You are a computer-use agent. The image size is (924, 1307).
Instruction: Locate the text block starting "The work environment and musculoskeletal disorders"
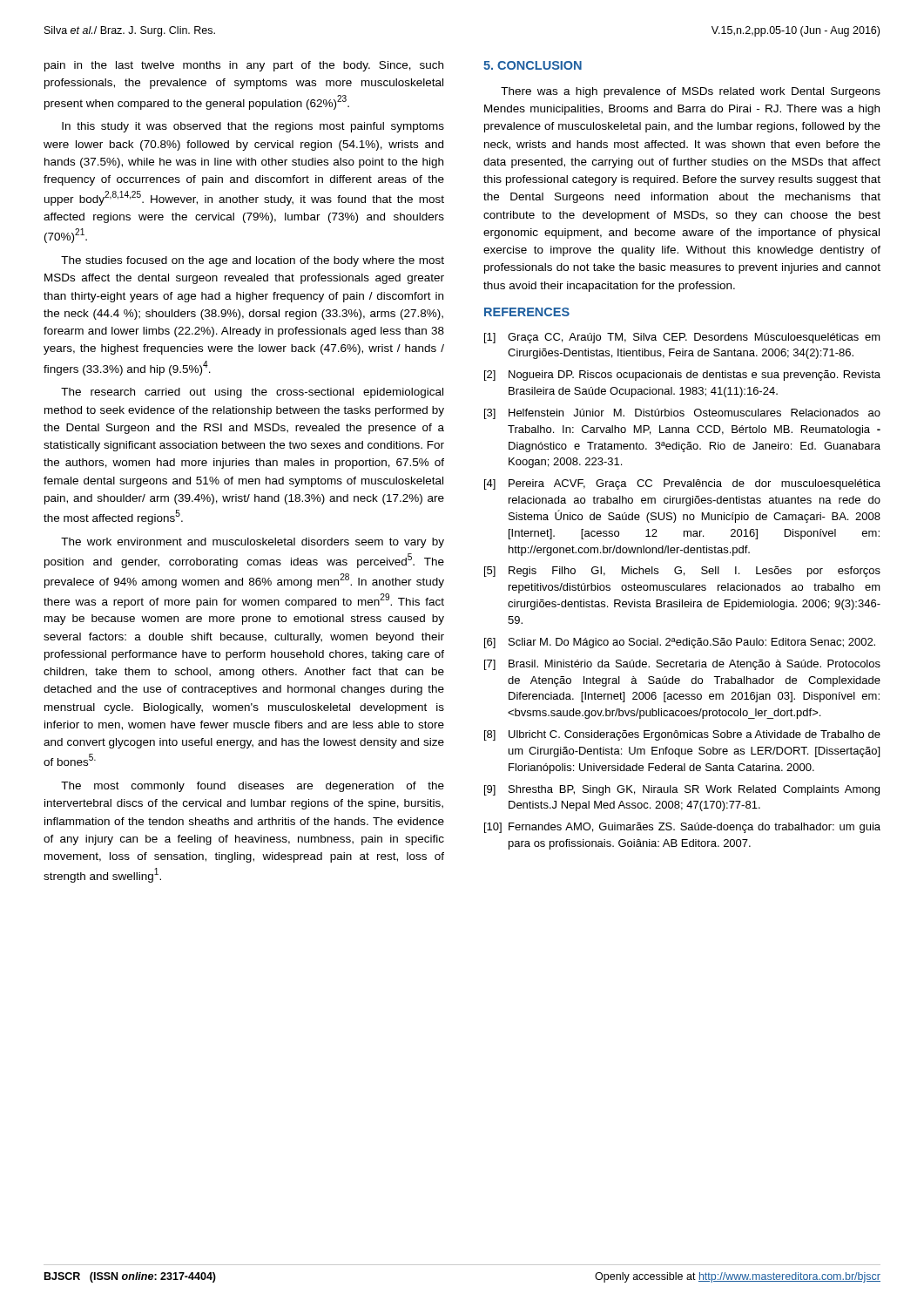(244, 652)
